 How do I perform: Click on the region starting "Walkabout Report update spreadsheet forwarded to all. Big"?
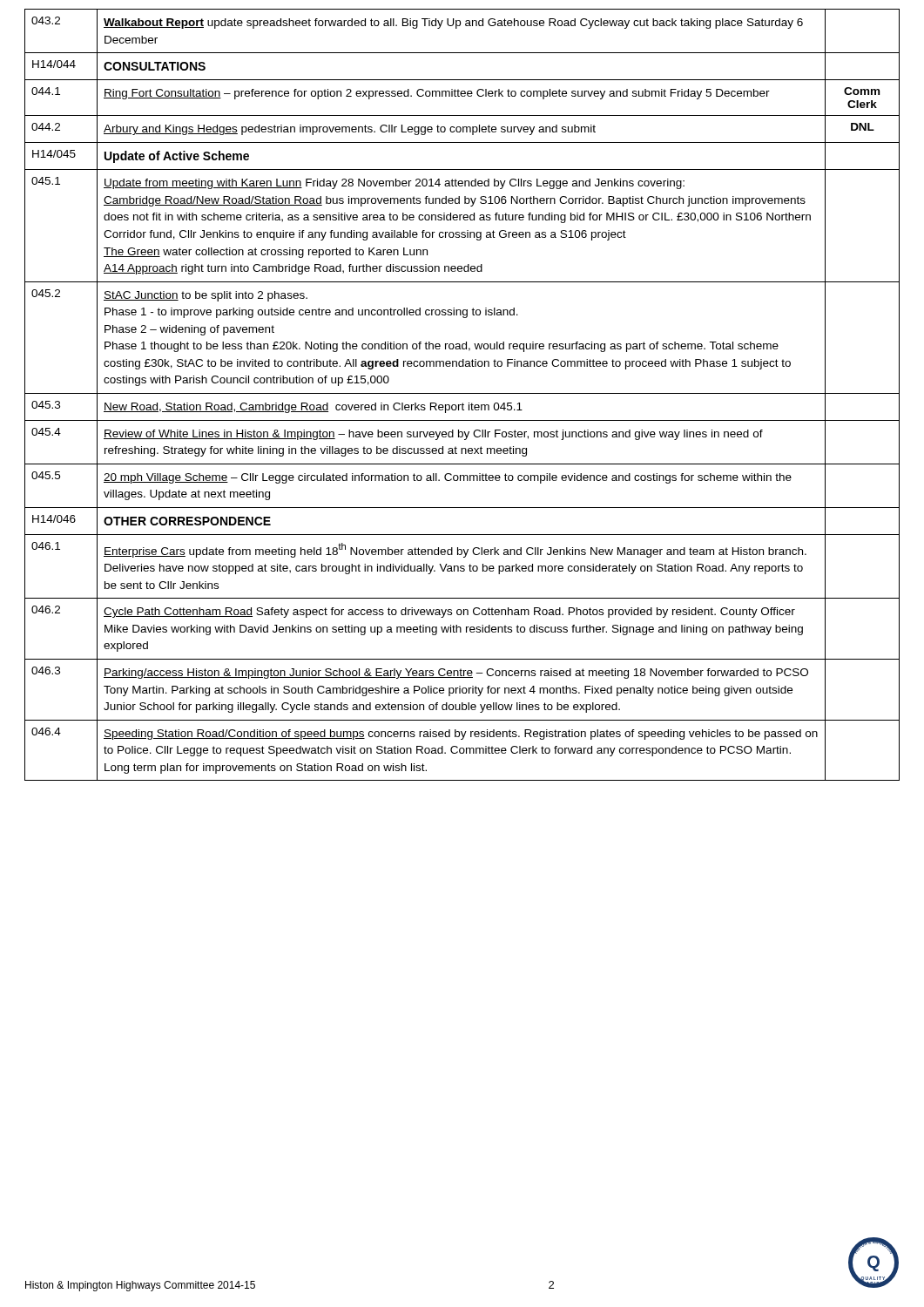click(453, 31)
